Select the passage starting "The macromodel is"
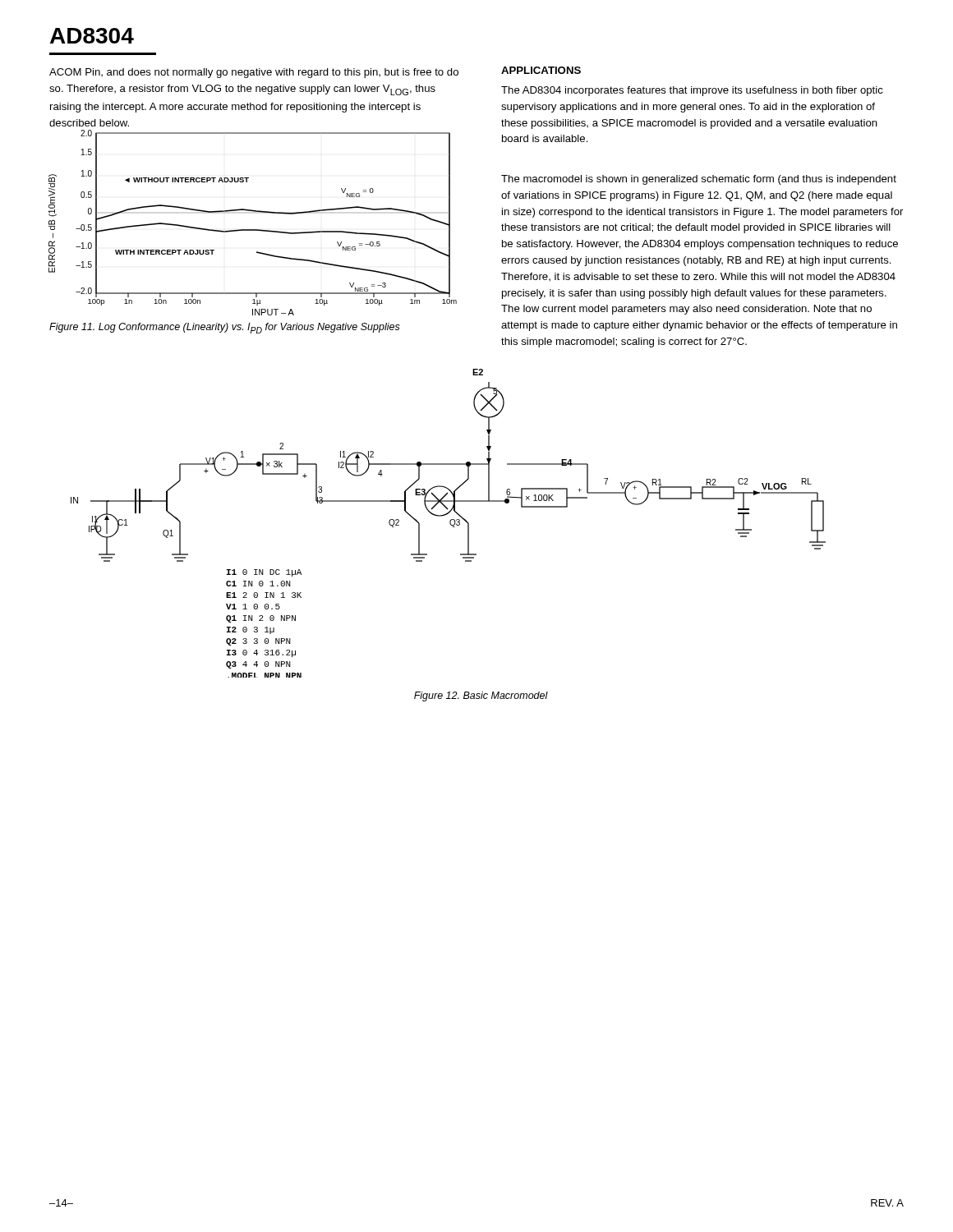This screenshot has width=953, height=1232. [x=702, y=260]
